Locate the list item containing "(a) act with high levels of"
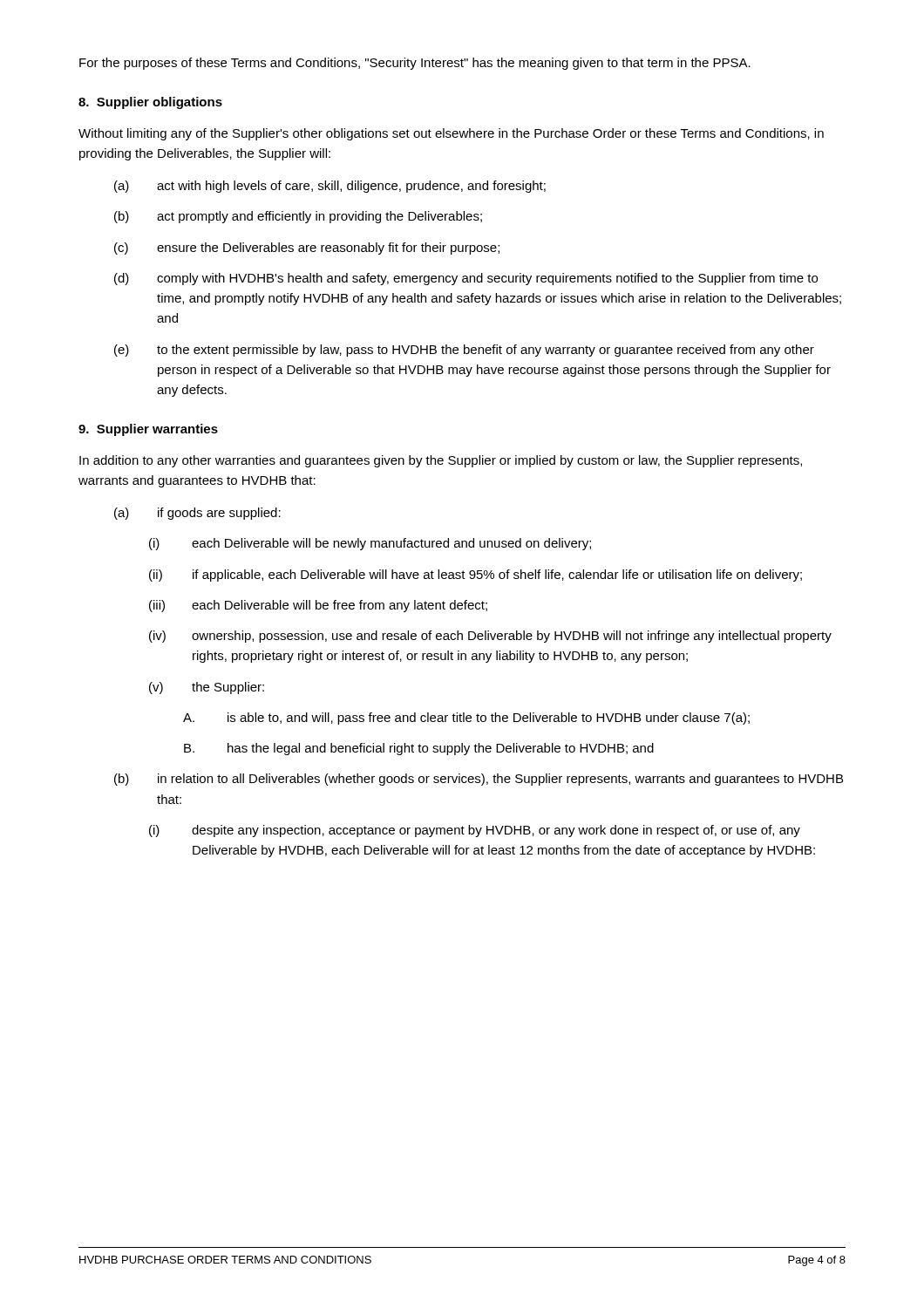Image resolution: width=924 pixels, height=1308 pixels. [x=479, y=185]
